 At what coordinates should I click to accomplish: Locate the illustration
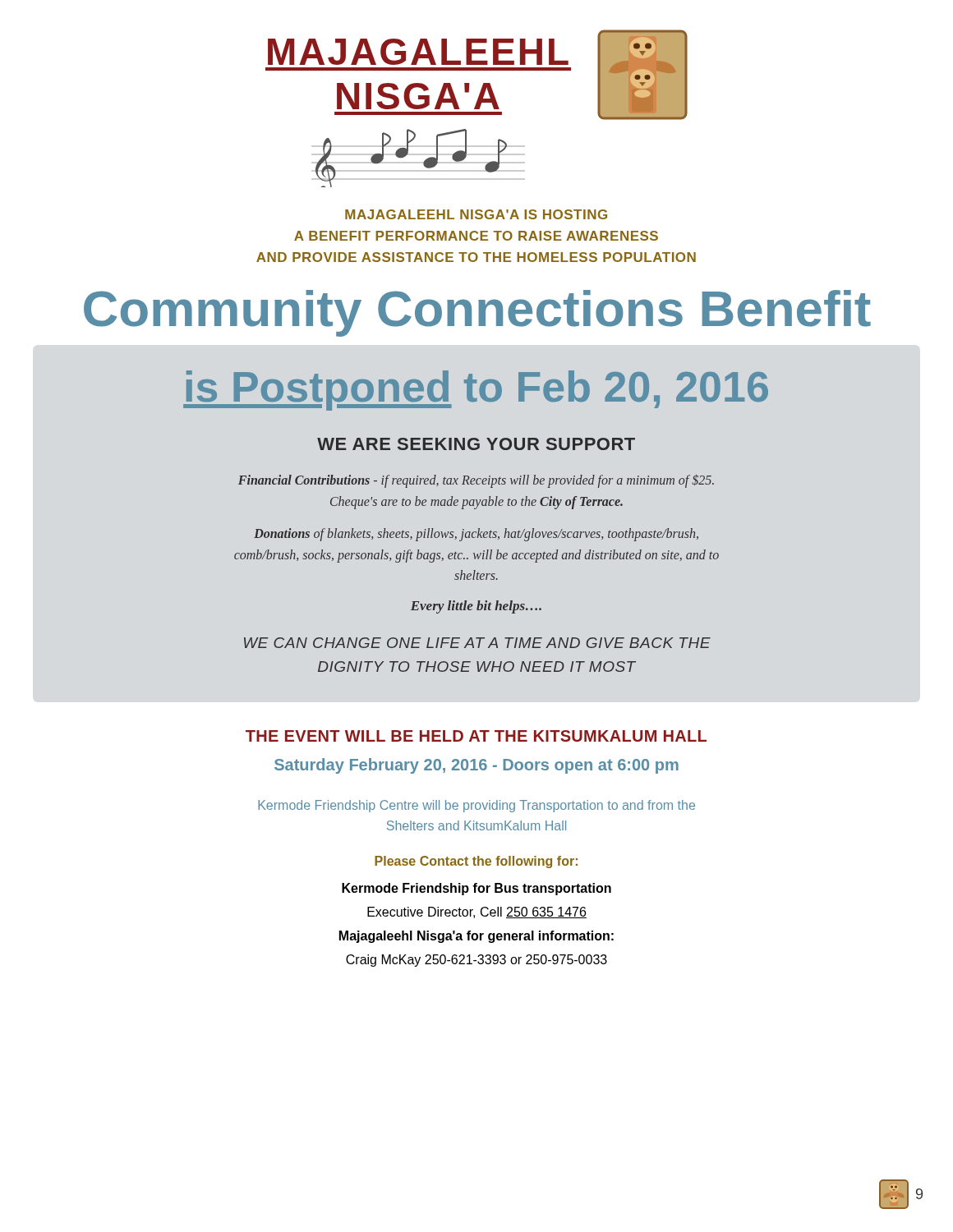(x=418, y=156)
